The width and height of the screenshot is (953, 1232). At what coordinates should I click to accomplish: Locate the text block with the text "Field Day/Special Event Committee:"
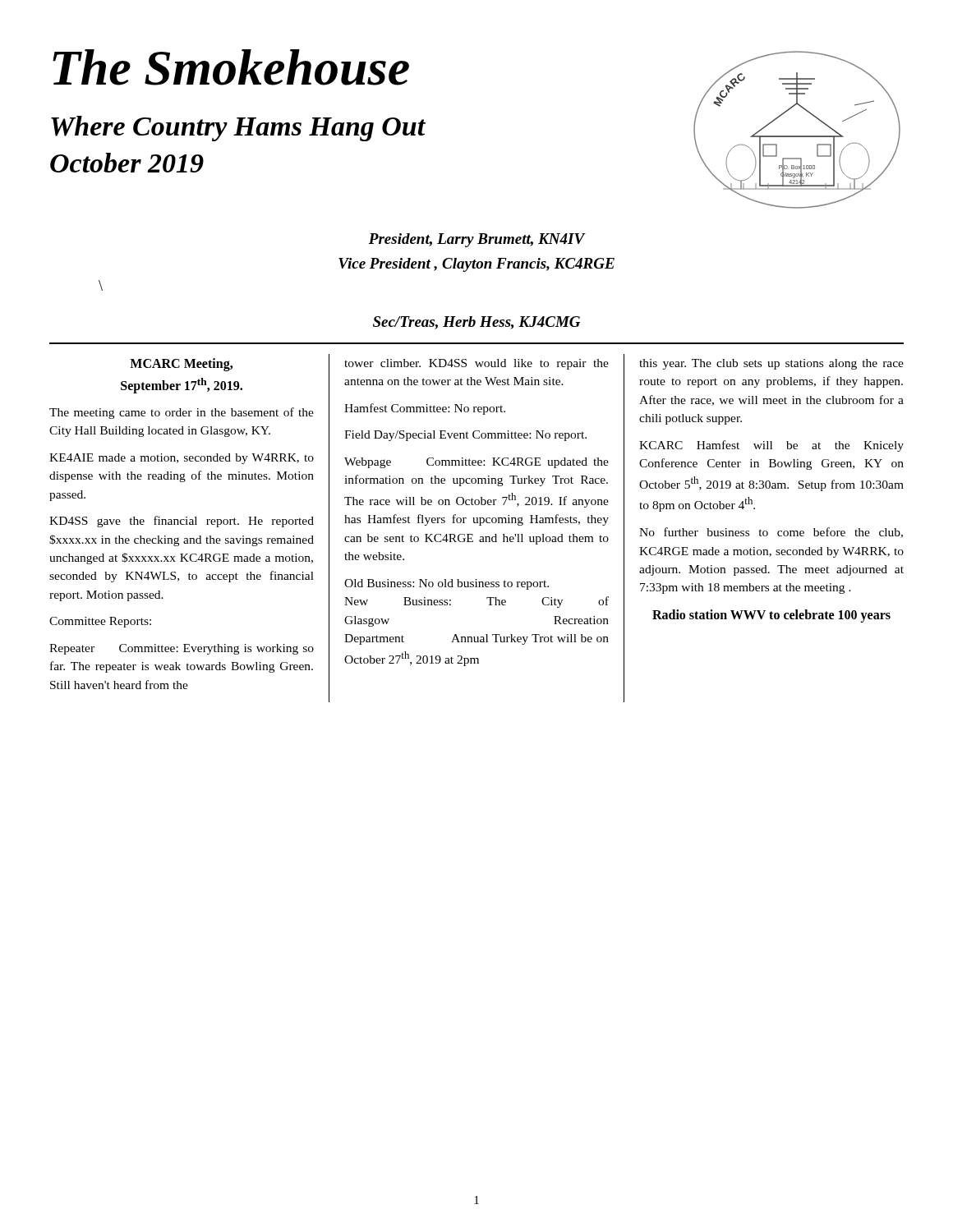click(476, 435)
